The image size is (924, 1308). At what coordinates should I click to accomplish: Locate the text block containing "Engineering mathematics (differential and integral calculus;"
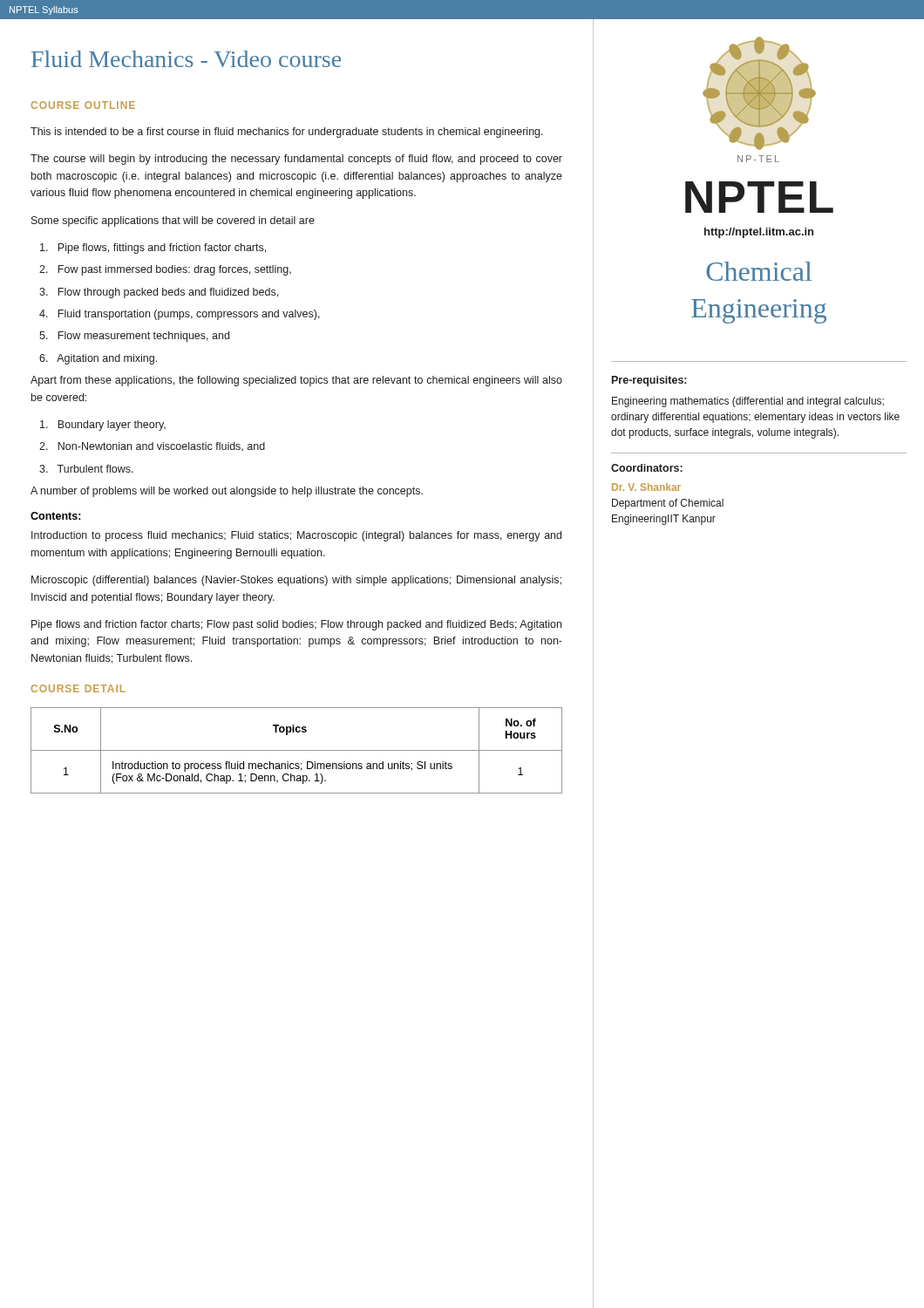coord(759,417)
